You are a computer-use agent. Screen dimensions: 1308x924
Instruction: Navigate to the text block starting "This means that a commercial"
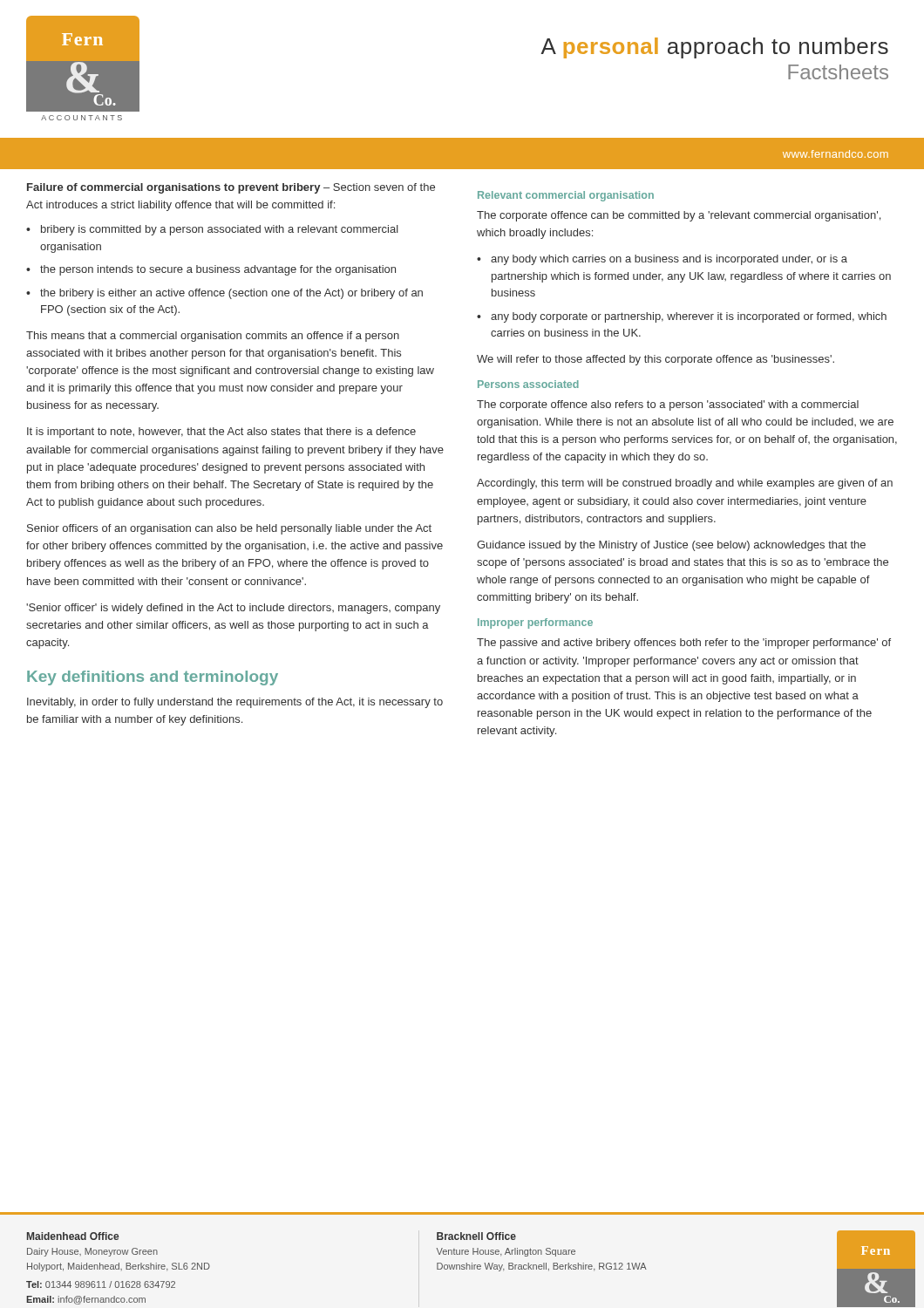(230, 370)
